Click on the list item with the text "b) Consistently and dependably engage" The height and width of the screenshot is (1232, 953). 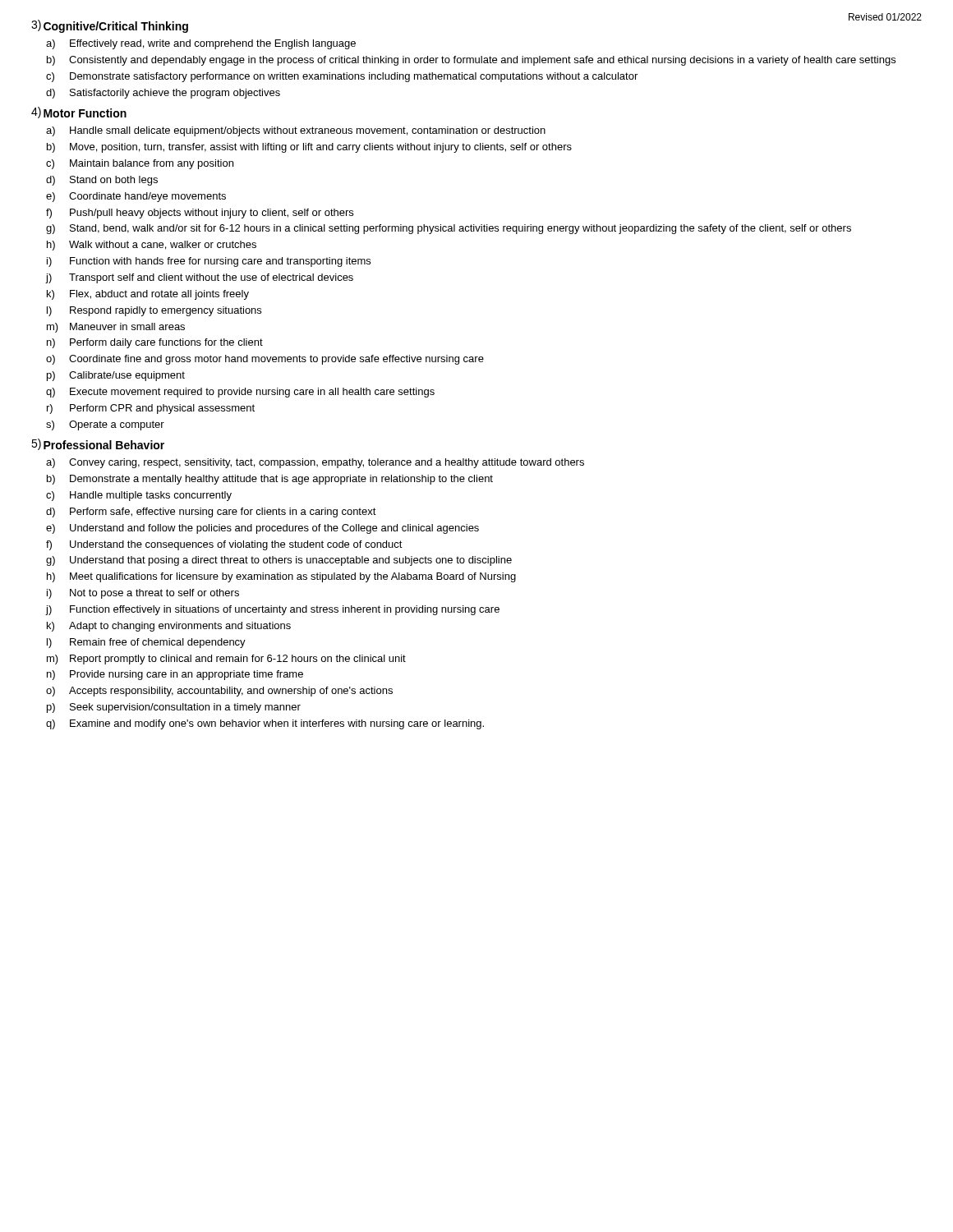tap(484, 60)
